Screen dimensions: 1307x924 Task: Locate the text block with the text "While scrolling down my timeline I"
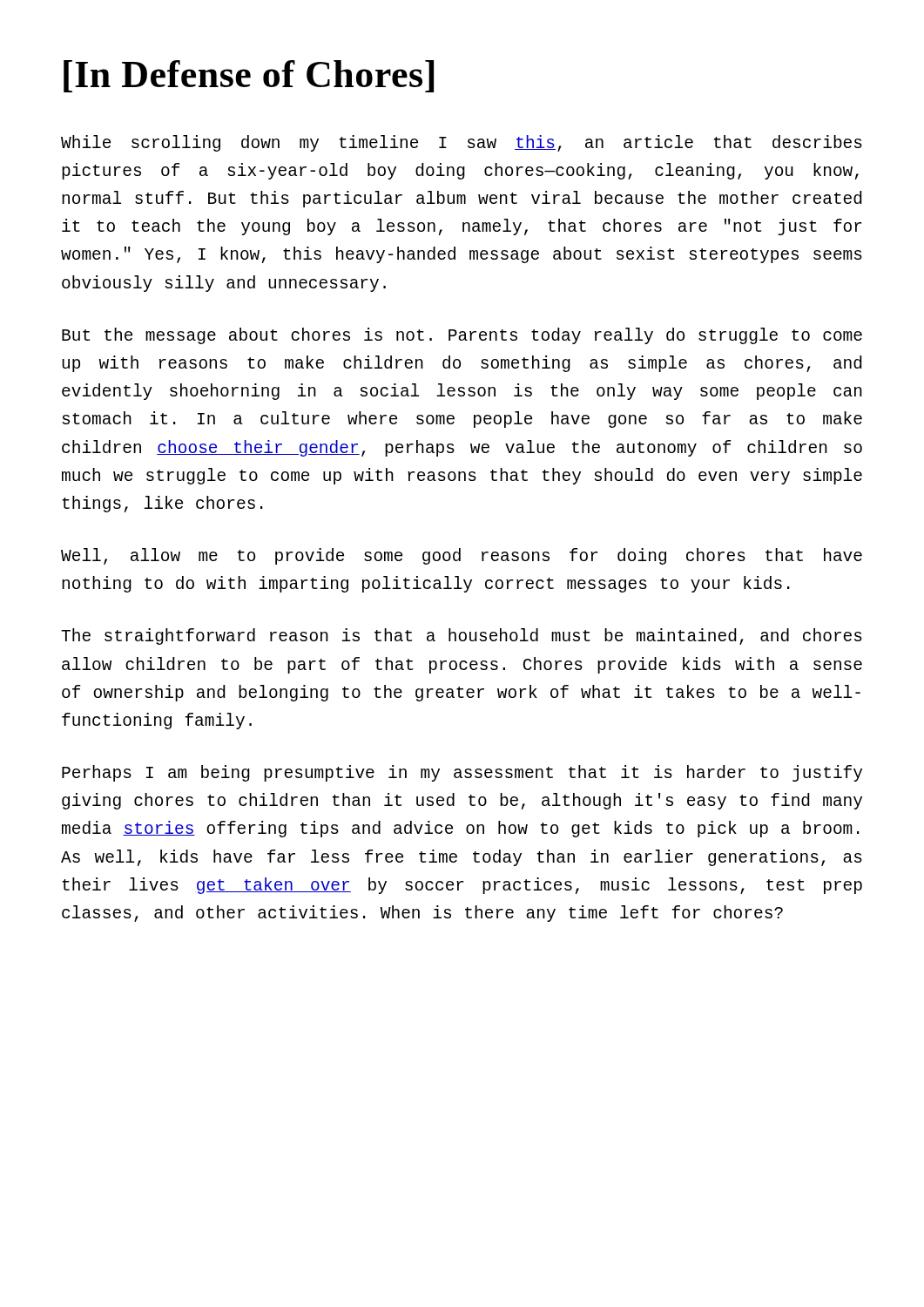[462, 214]
